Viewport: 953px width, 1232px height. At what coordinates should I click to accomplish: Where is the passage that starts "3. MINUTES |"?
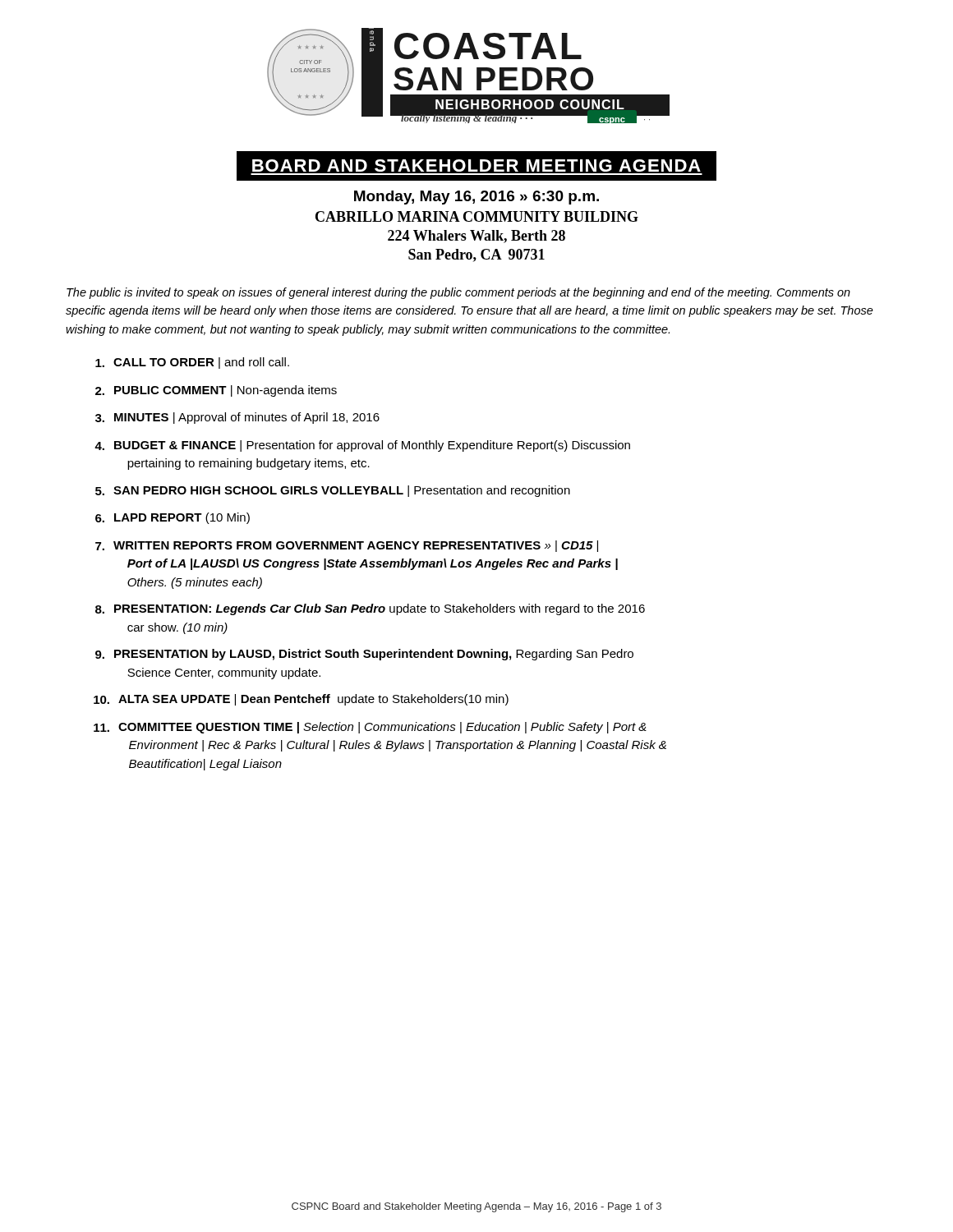pyautogui.click(x=237, y=418)
